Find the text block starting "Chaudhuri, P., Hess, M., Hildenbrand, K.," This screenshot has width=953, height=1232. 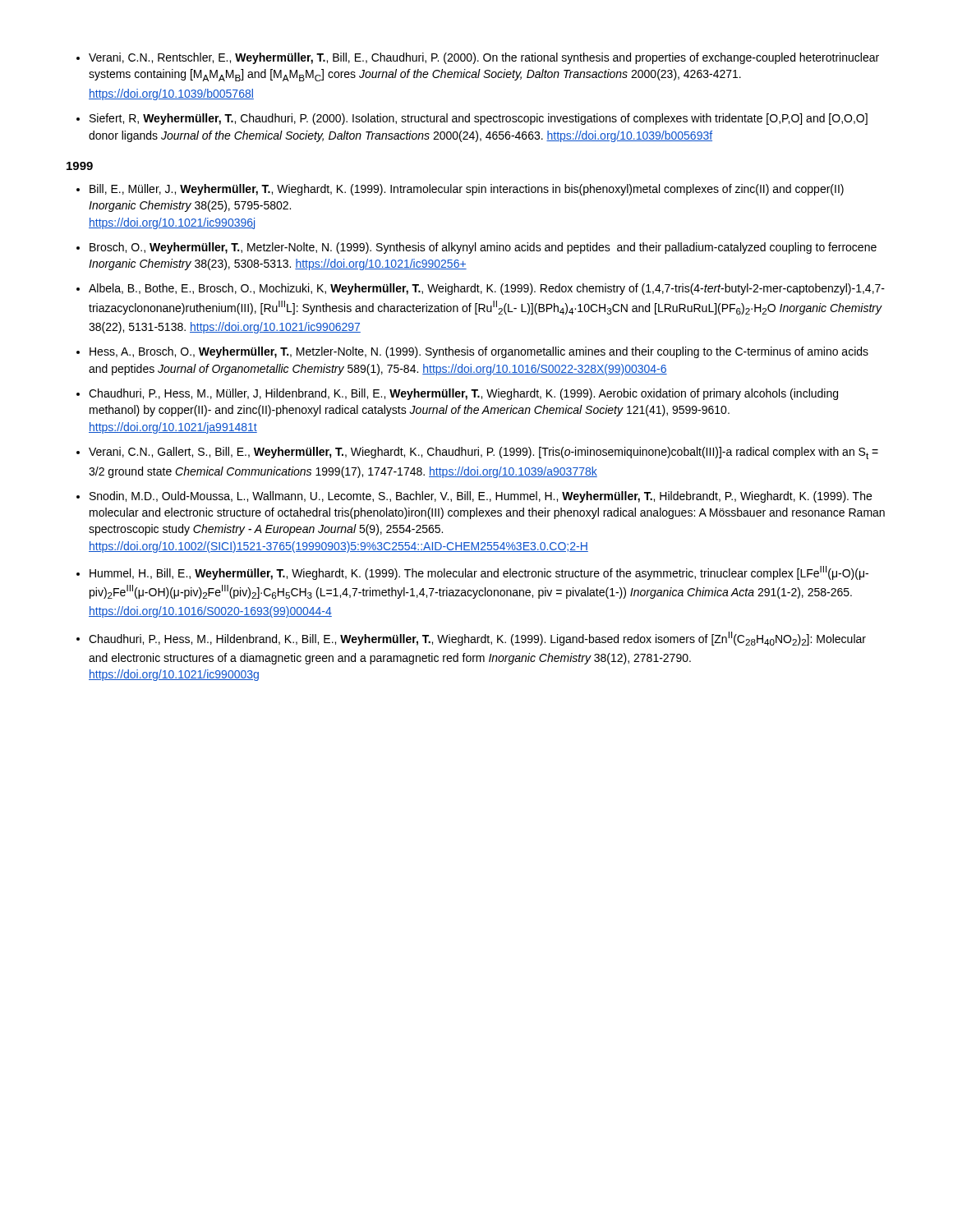pos(488,656)
